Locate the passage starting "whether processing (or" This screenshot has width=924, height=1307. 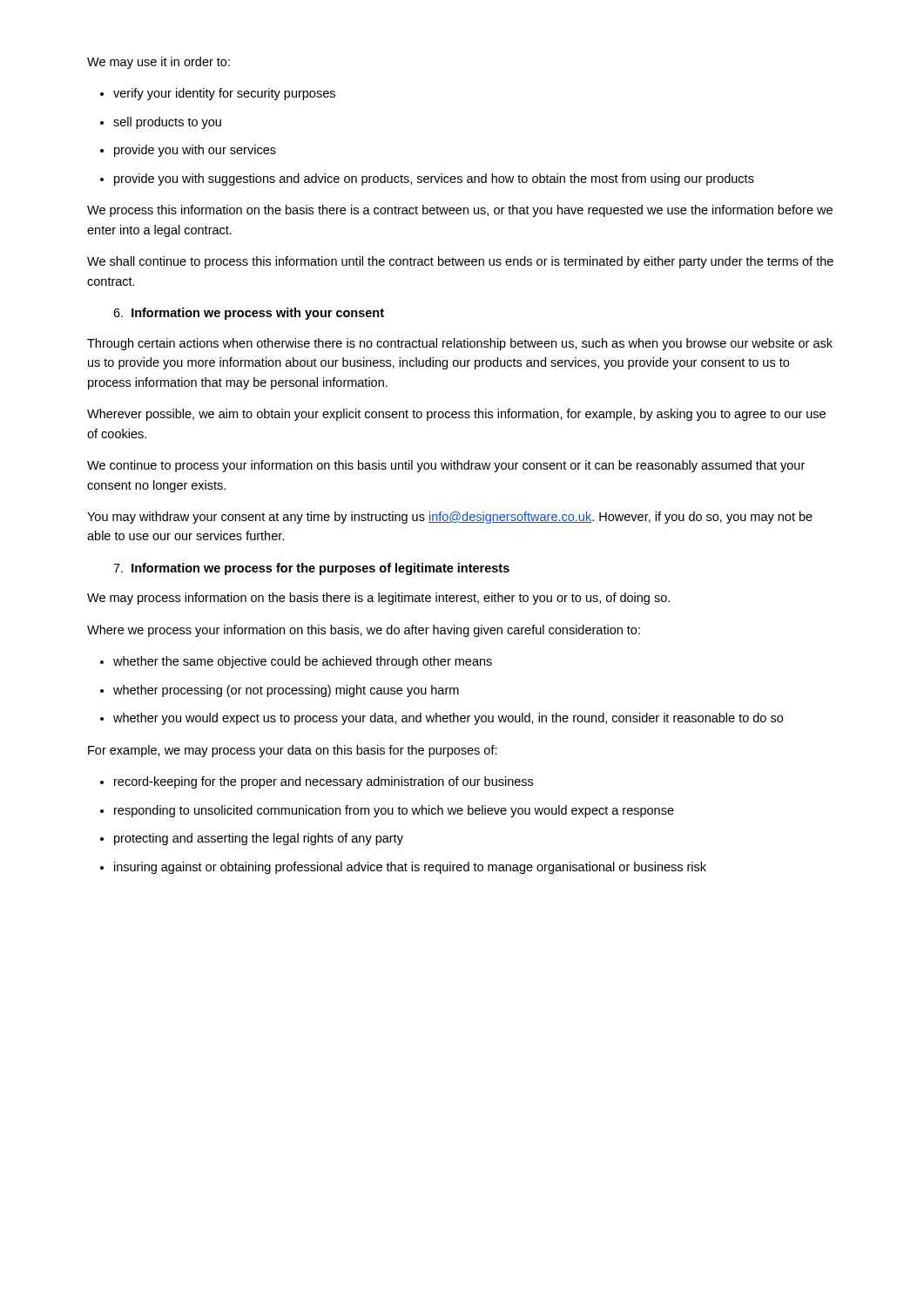tap(286, 690)
